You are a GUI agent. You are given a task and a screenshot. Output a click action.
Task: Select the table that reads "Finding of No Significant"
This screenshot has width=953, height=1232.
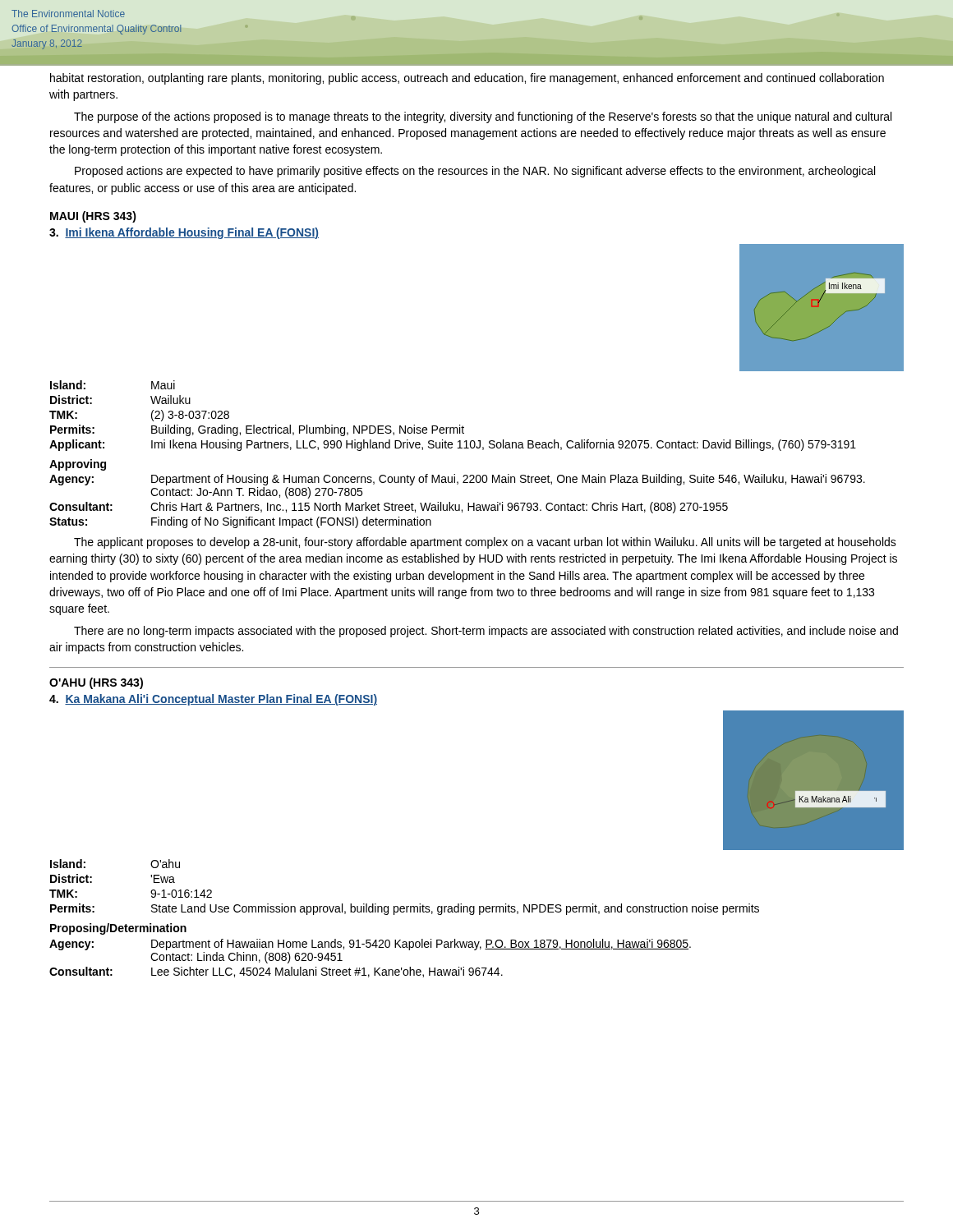click(476, 493)
